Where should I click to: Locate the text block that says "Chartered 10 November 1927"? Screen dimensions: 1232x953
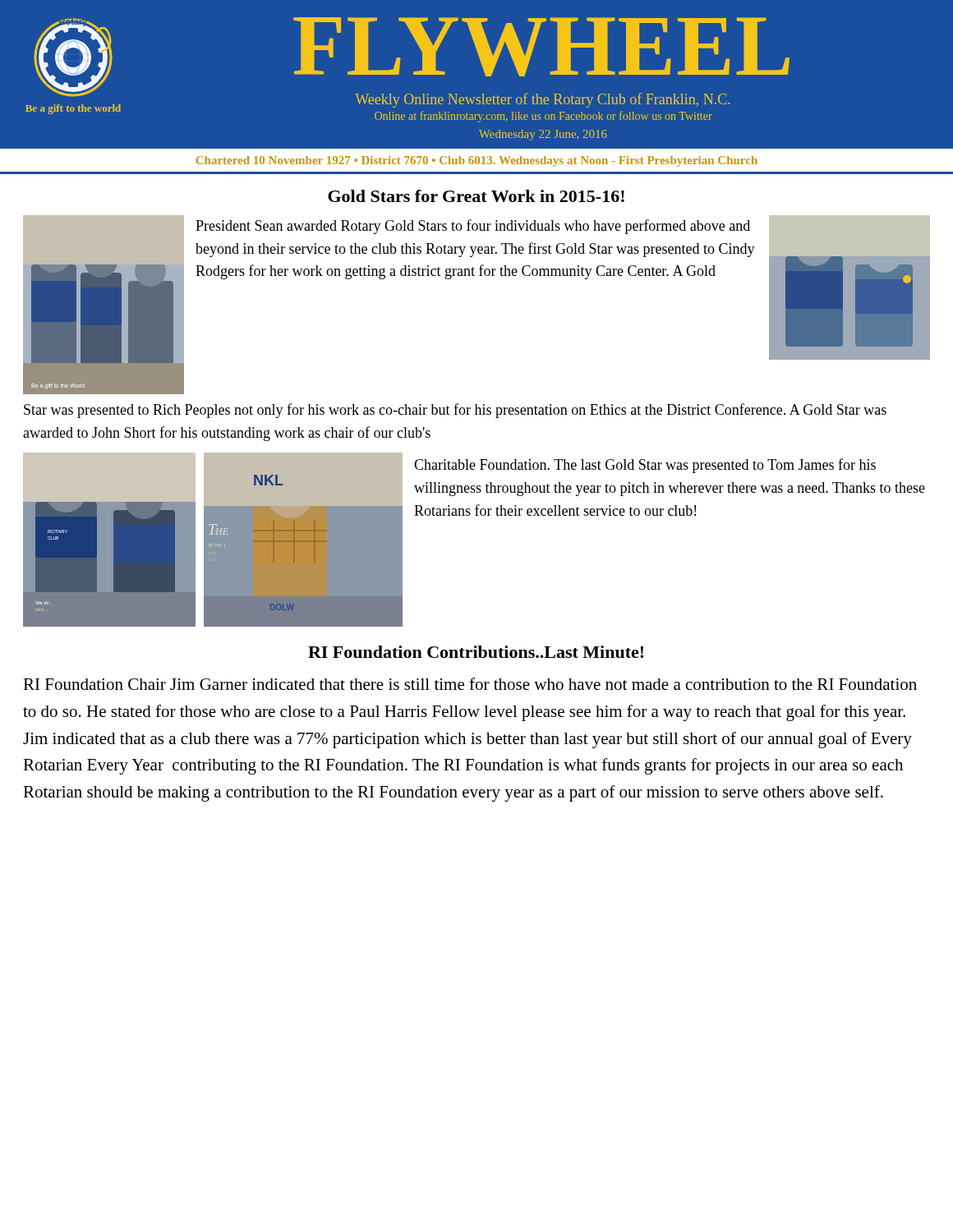(476, 160)
